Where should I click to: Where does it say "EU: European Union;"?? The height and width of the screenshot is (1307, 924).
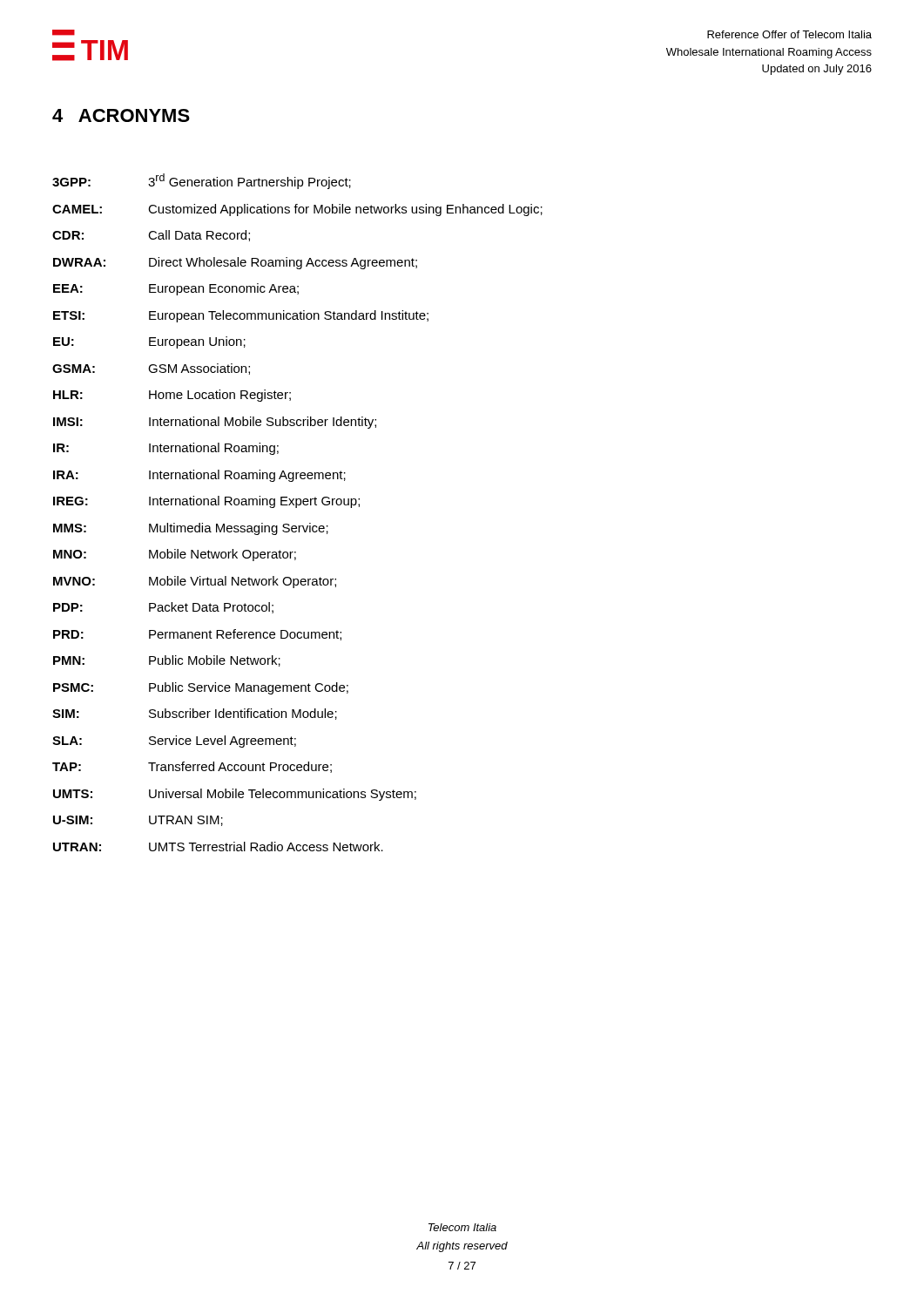[x=149, y=342]
